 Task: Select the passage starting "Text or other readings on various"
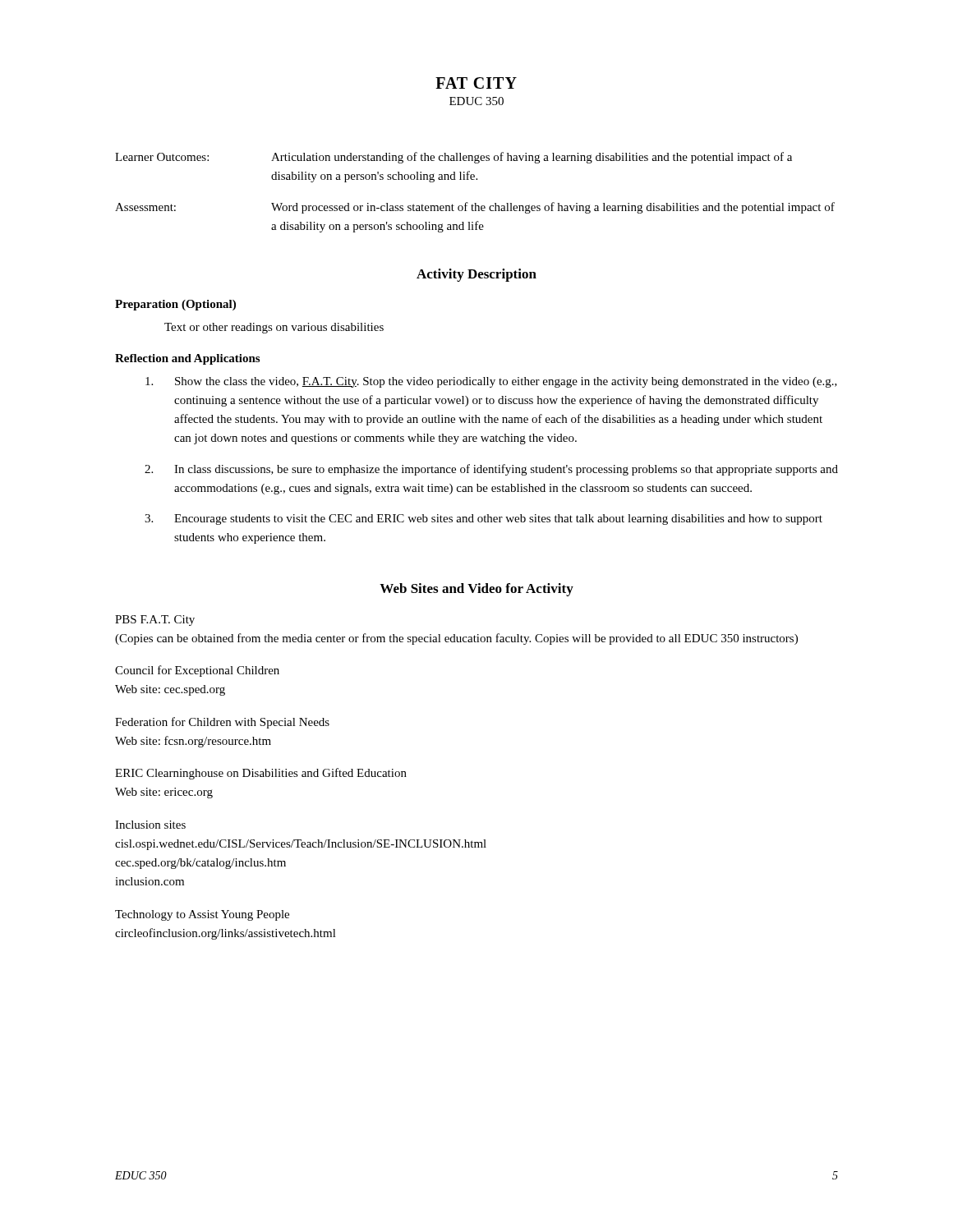click(274, 327)
